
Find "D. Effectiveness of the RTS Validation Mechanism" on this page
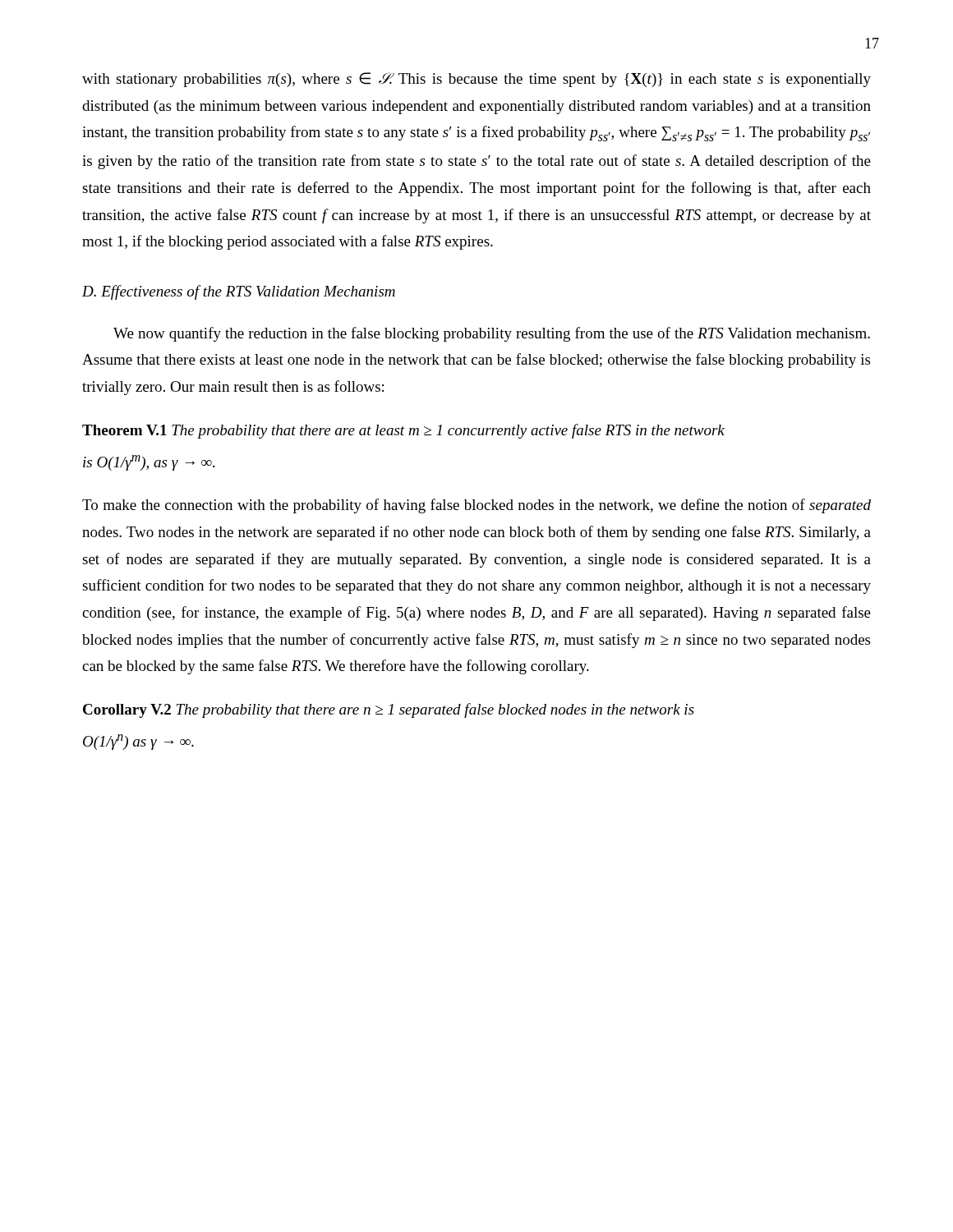239,291
